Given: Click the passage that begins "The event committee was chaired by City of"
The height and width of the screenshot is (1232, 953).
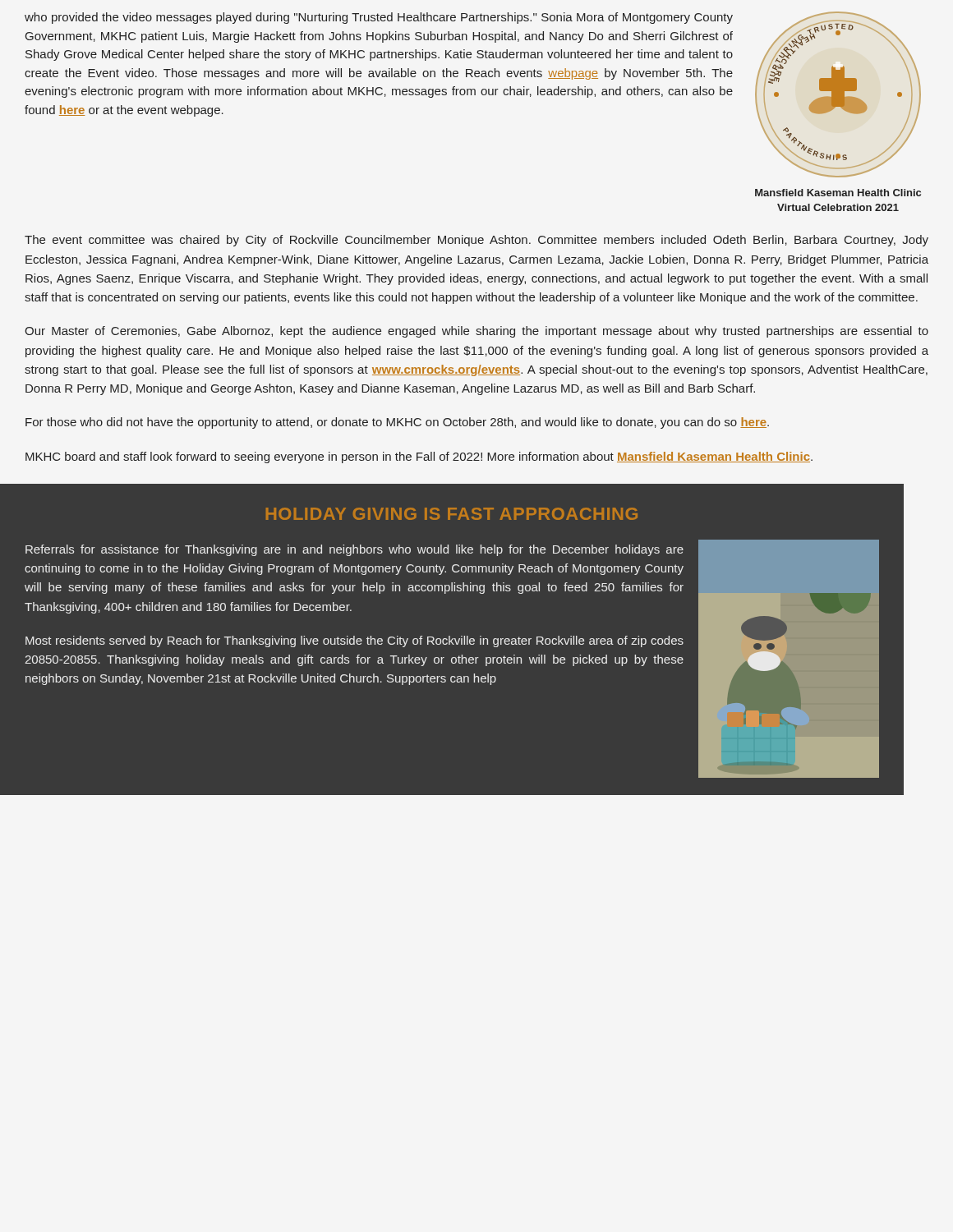Looking at the screenshot, I should (x=476, y=268).
